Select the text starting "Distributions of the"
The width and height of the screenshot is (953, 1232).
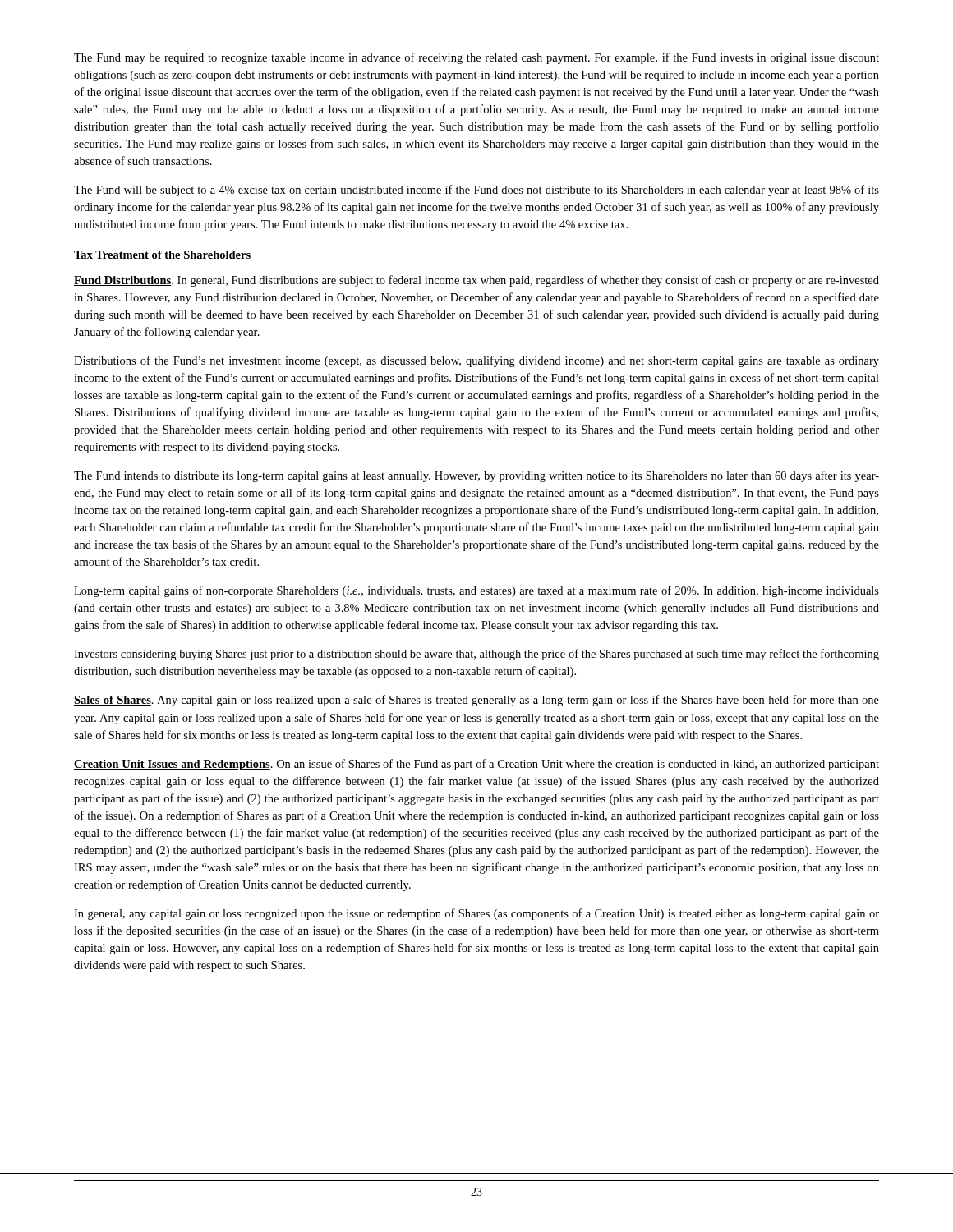click(x=476, y=404)
